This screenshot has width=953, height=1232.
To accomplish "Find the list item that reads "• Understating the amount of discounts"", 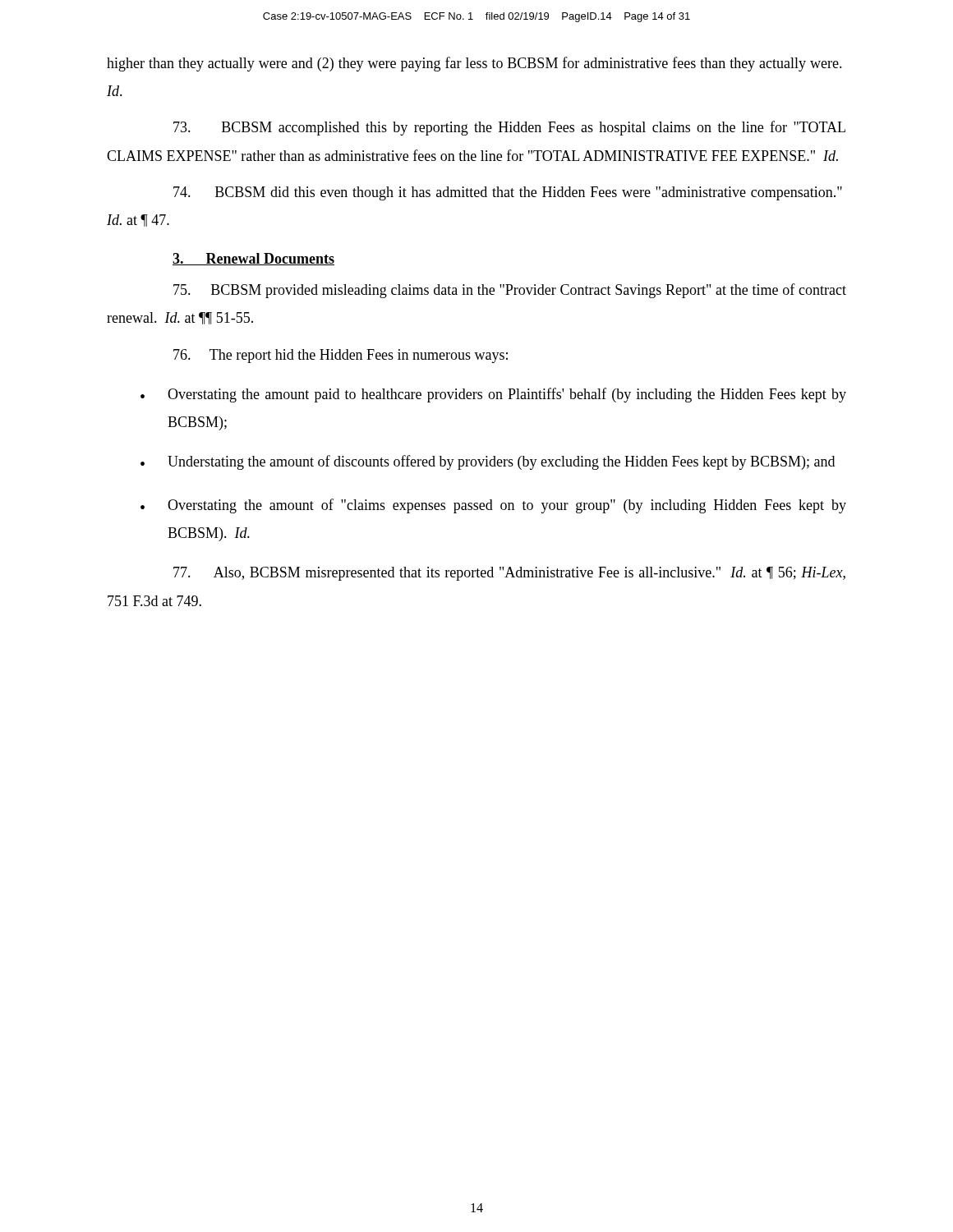I will [493, 464].
